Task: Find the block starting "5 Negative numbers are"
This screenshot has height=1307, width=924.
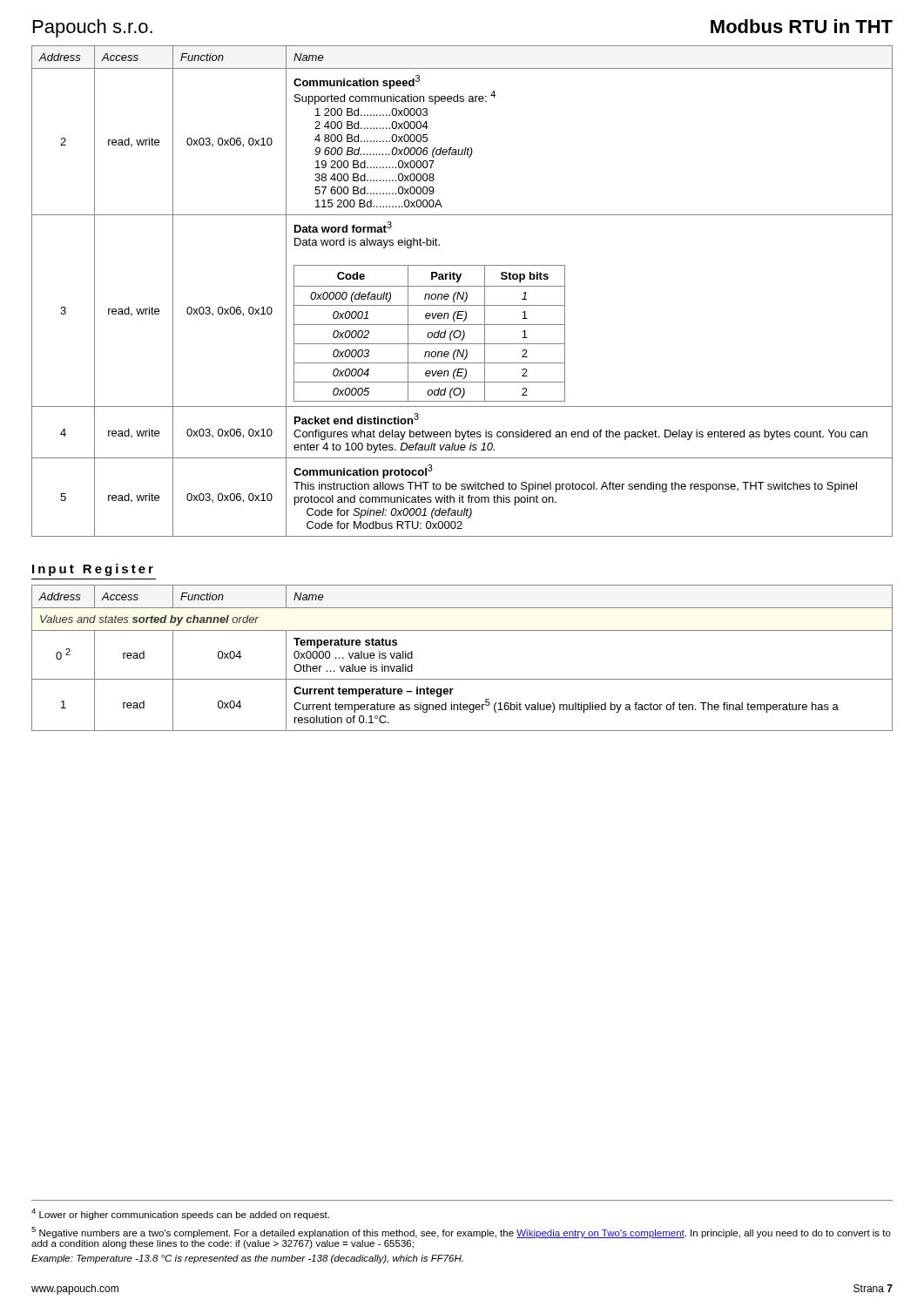Action: point(461,1236)
